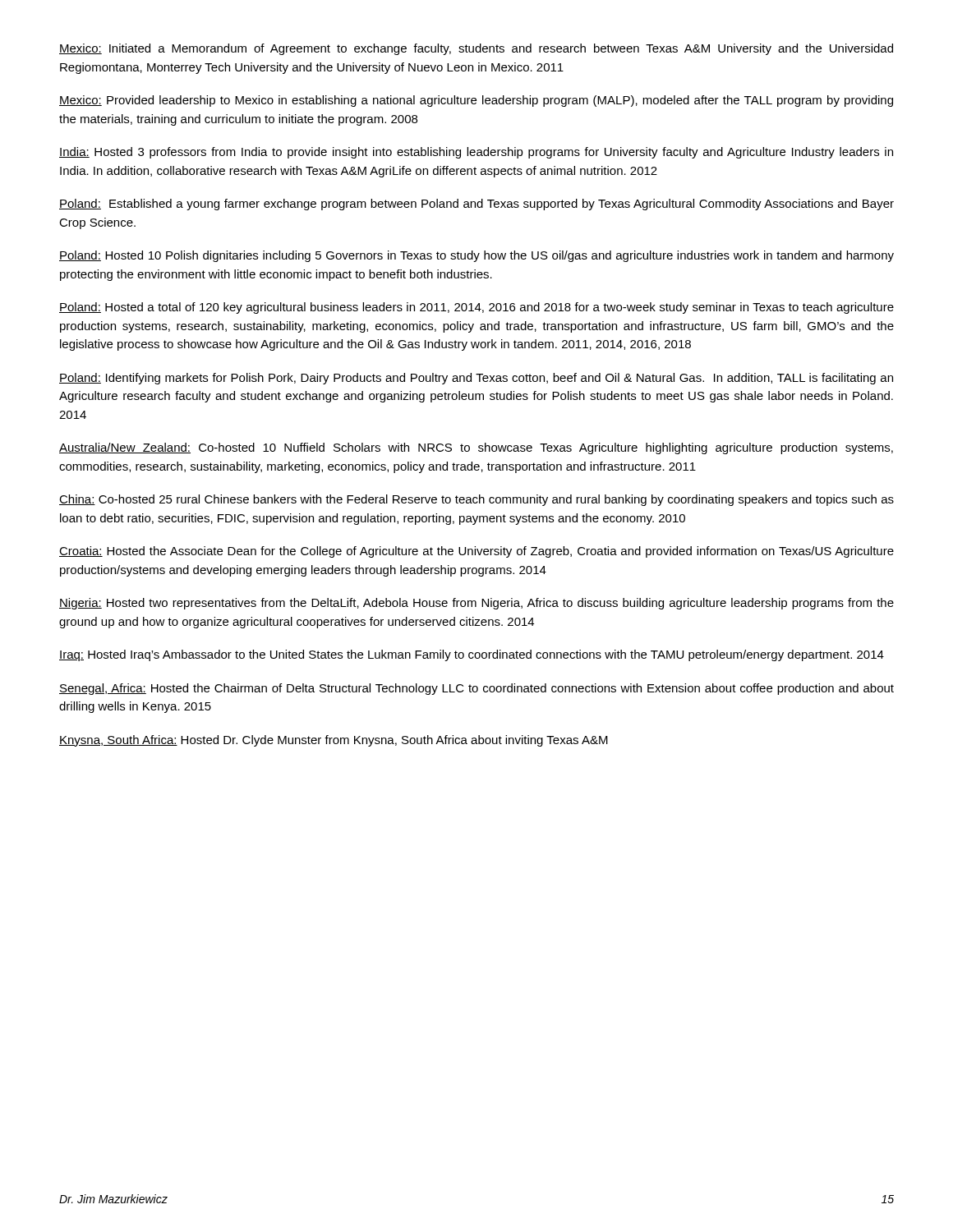
Task: Locate the list item that says "Poland: Identifying markets"
Action: (476, 395)
